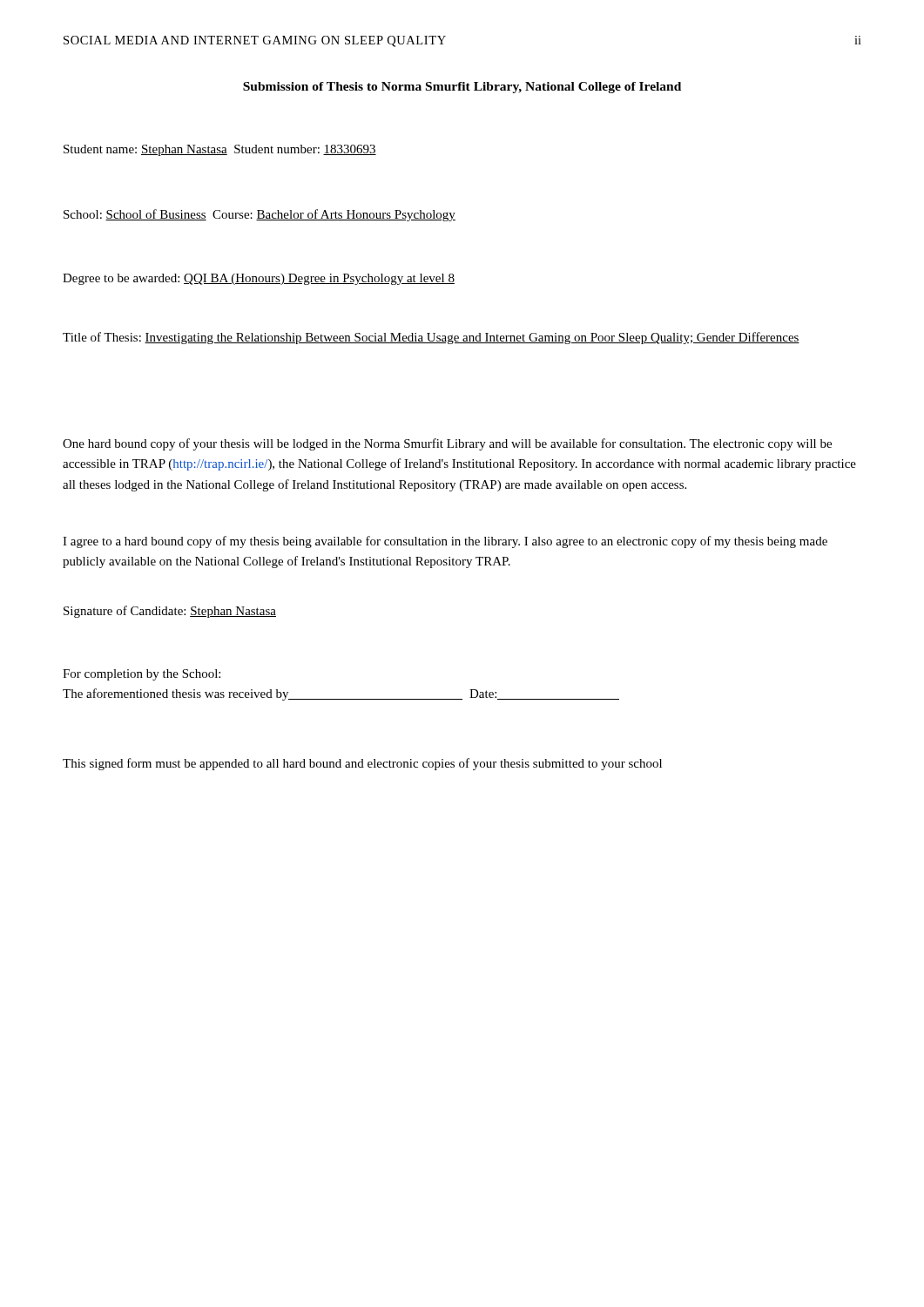Locate the passage starting "For completion by the School: The aforementioned"
Screen dimensions: 1307x924
(x=462, y=684)
